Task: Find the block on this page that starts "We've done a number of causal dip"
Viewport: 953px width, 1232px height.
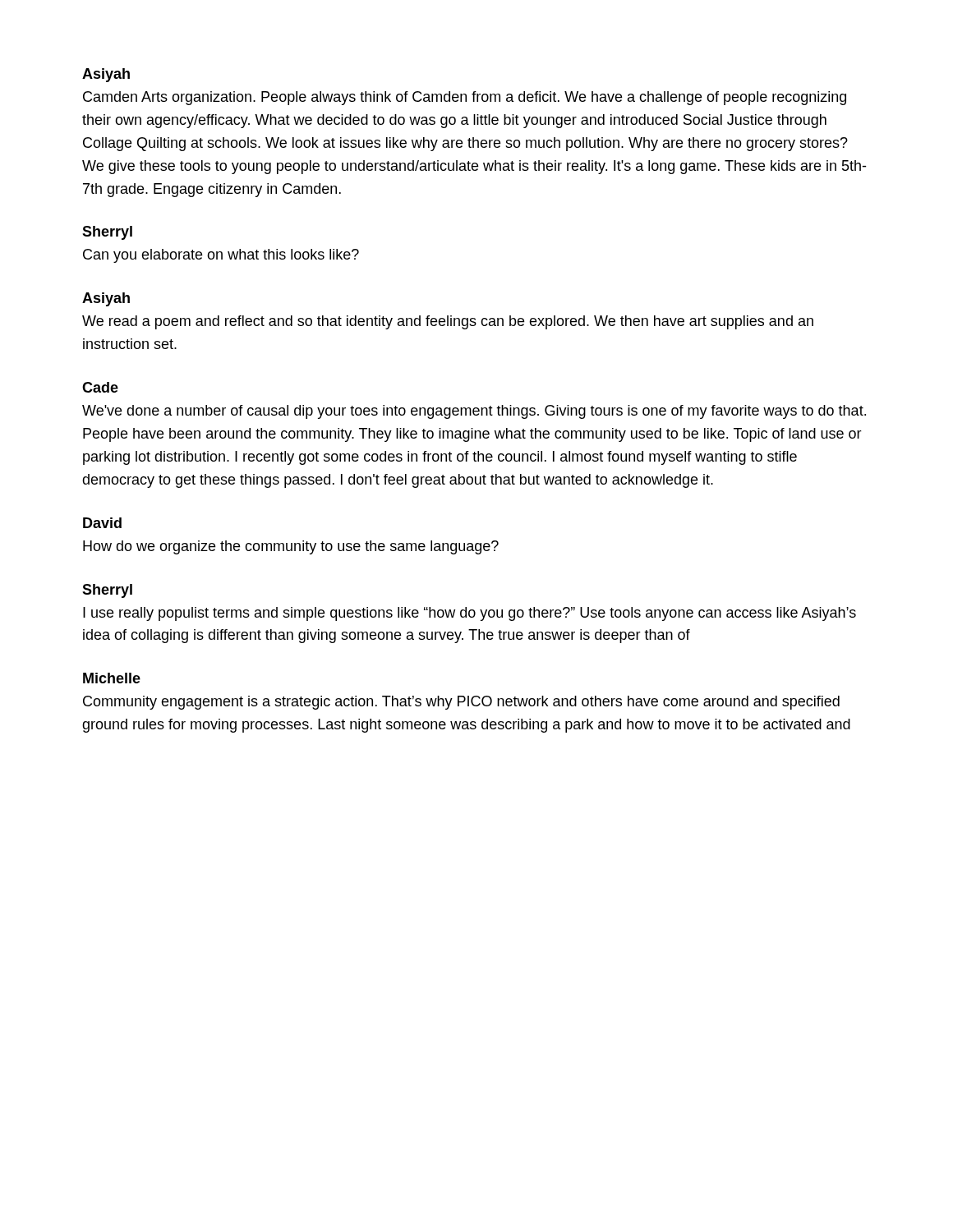Action: coord(475,445)
